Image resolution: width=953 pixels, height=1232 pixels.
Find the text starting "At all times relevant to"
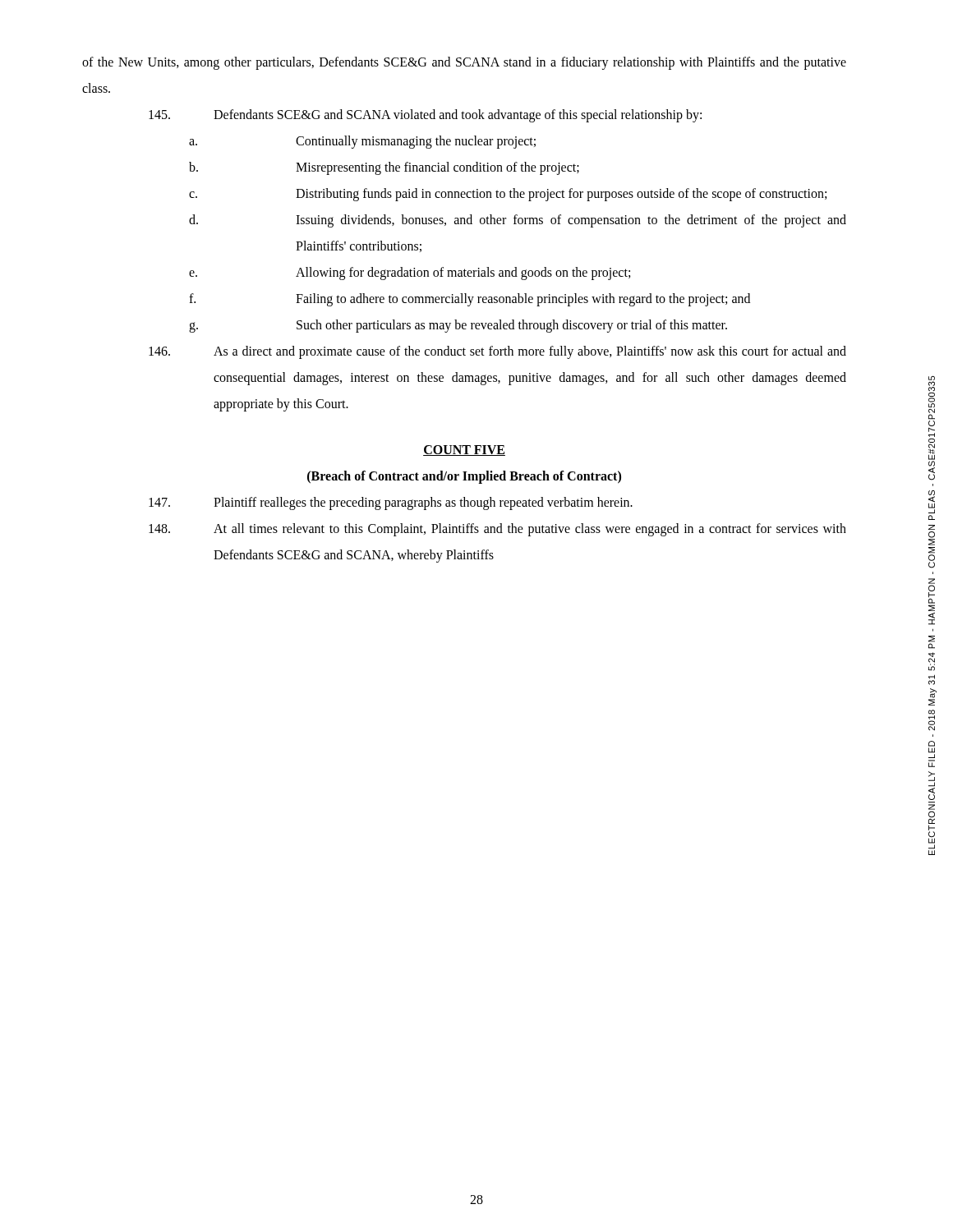(464, 542)
